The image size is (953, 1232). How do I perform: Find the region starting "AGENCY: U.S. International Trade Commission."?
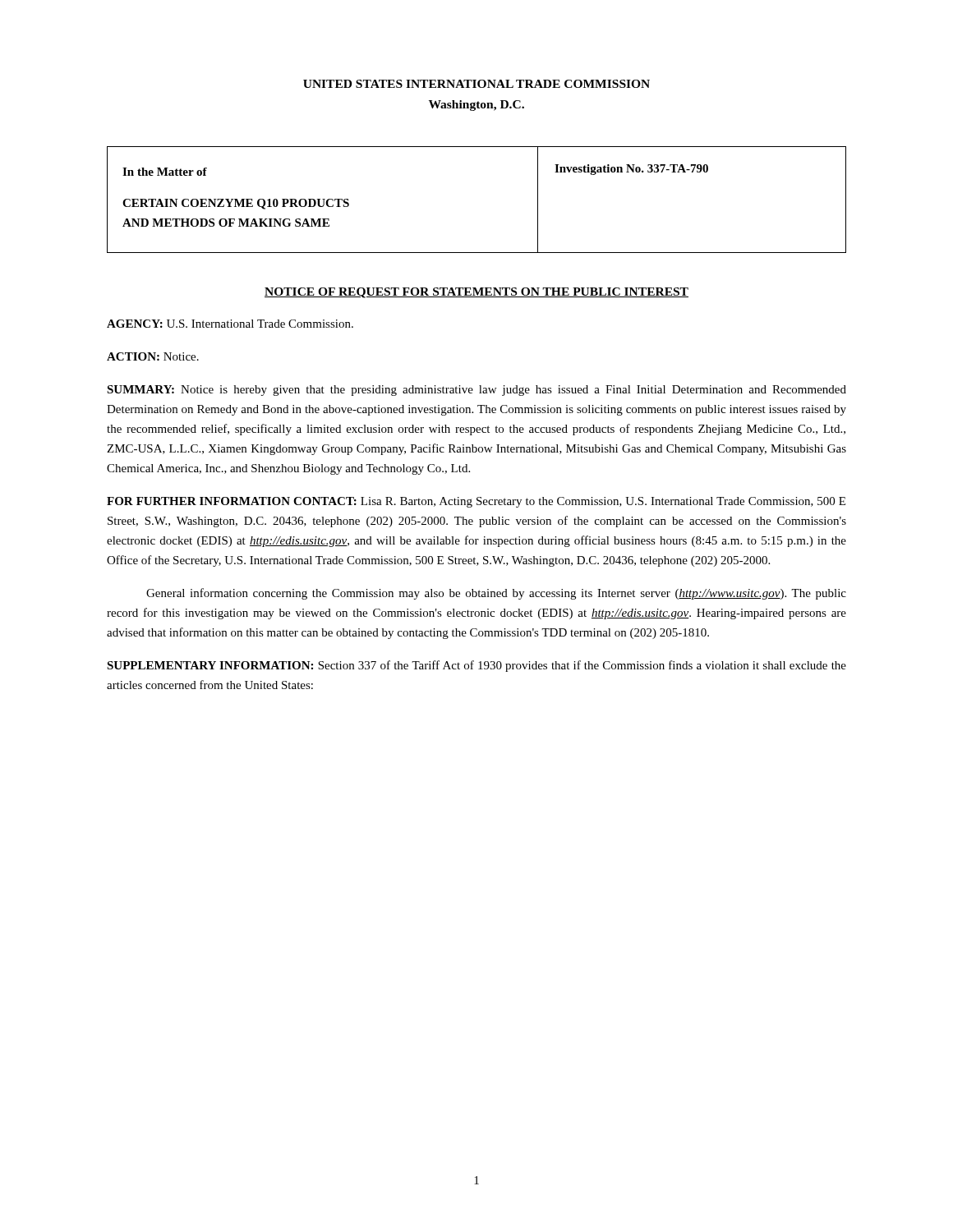tap(230, 323)
